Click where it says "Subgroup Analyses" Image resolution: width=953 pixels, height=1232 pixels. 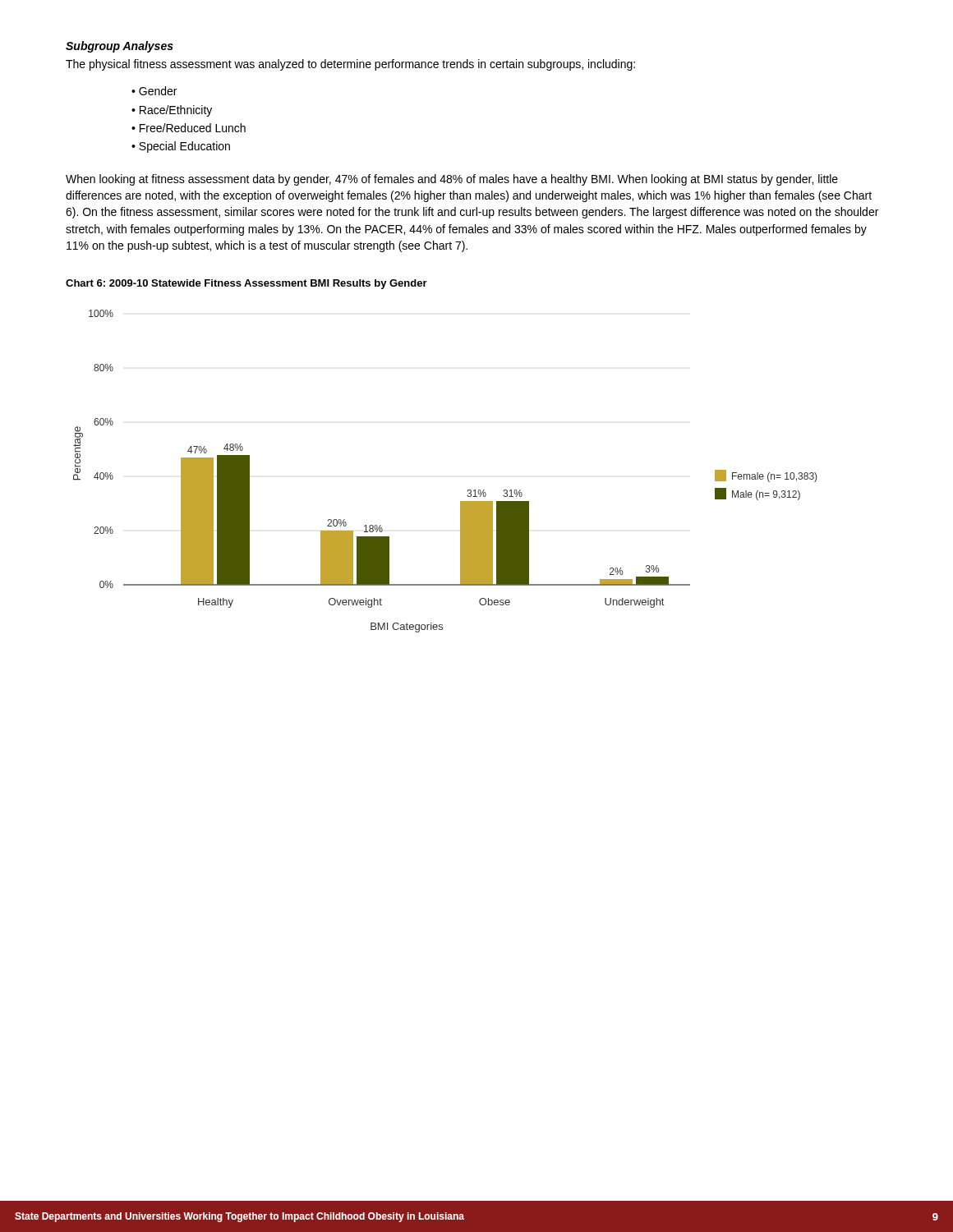click(120, 46)
